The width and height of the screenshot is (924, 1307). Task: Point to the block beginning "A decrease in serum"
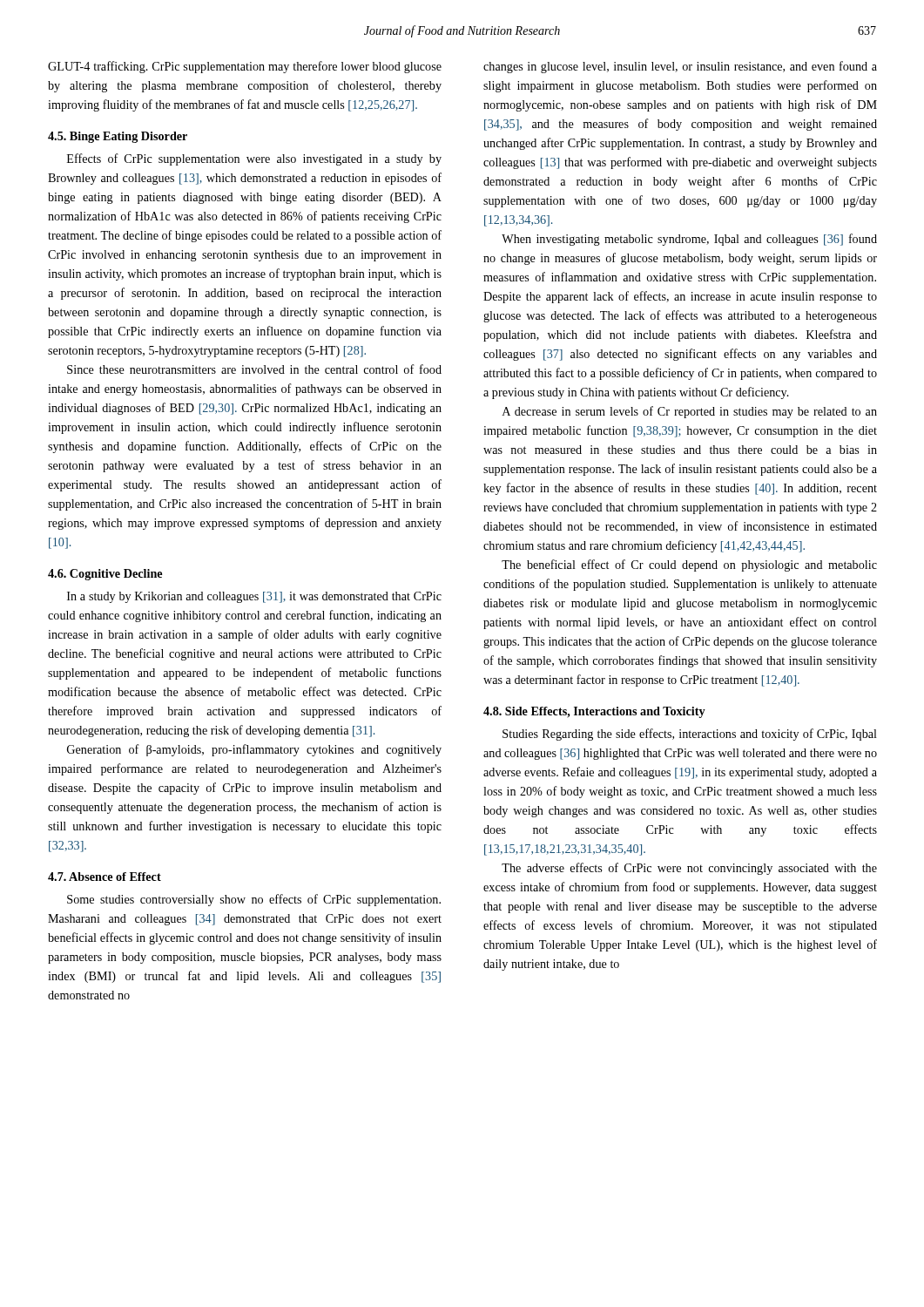680,478
